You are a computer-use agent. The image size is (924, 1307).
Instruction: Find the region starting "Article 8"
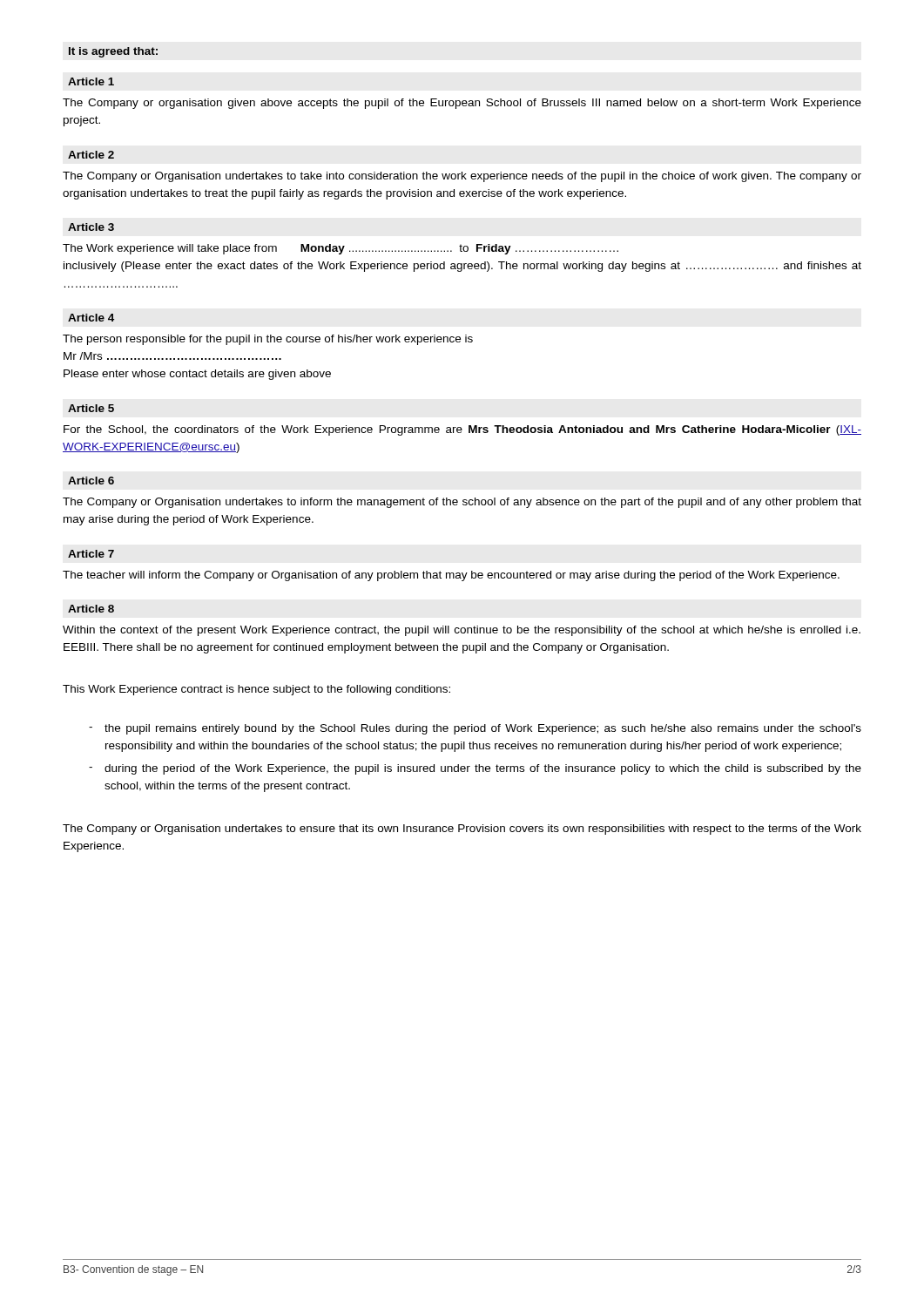pyautogui.click(x=91, y=608)
